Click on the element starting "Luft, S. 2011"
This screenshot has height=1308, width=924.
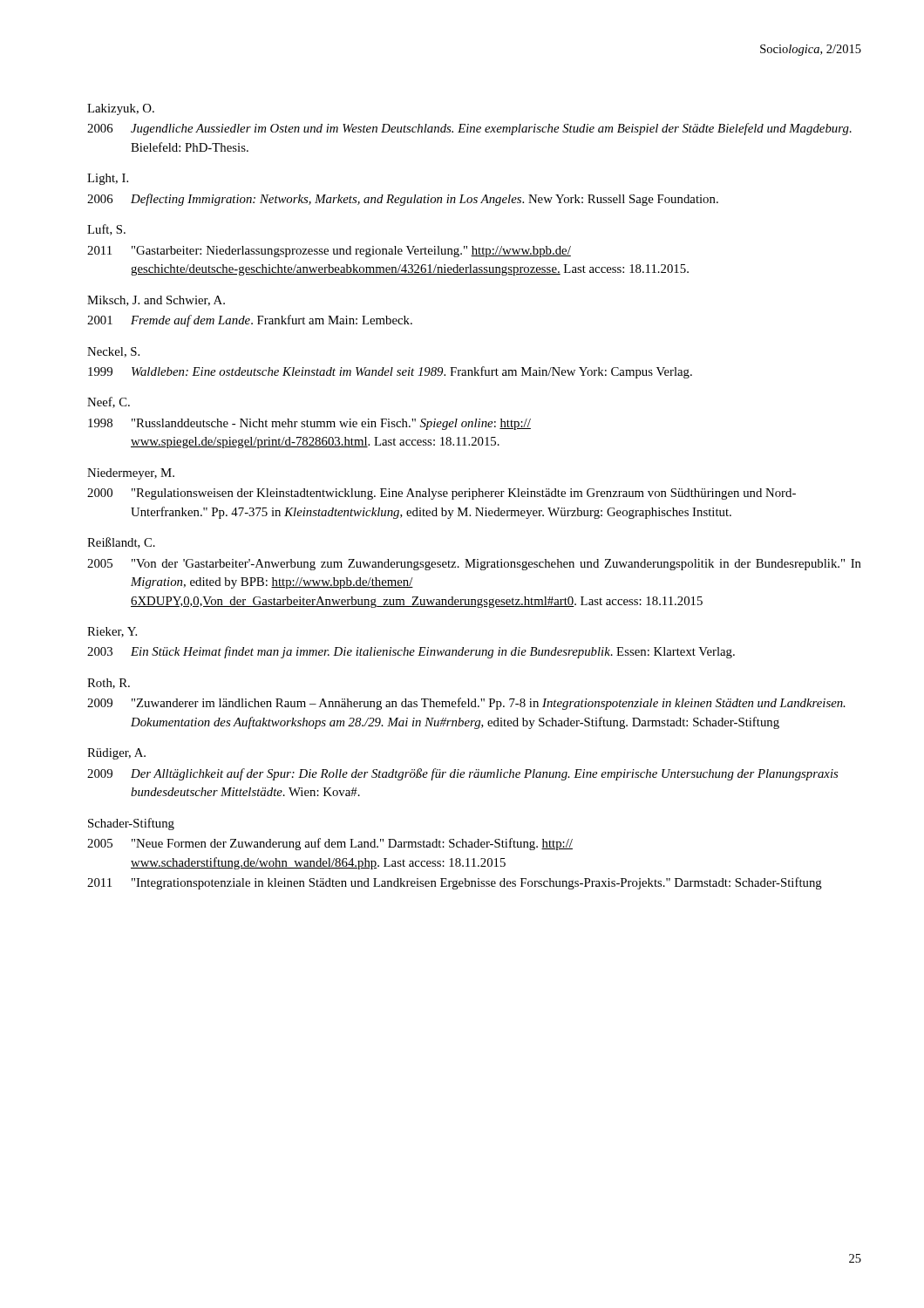click(474, 250)
